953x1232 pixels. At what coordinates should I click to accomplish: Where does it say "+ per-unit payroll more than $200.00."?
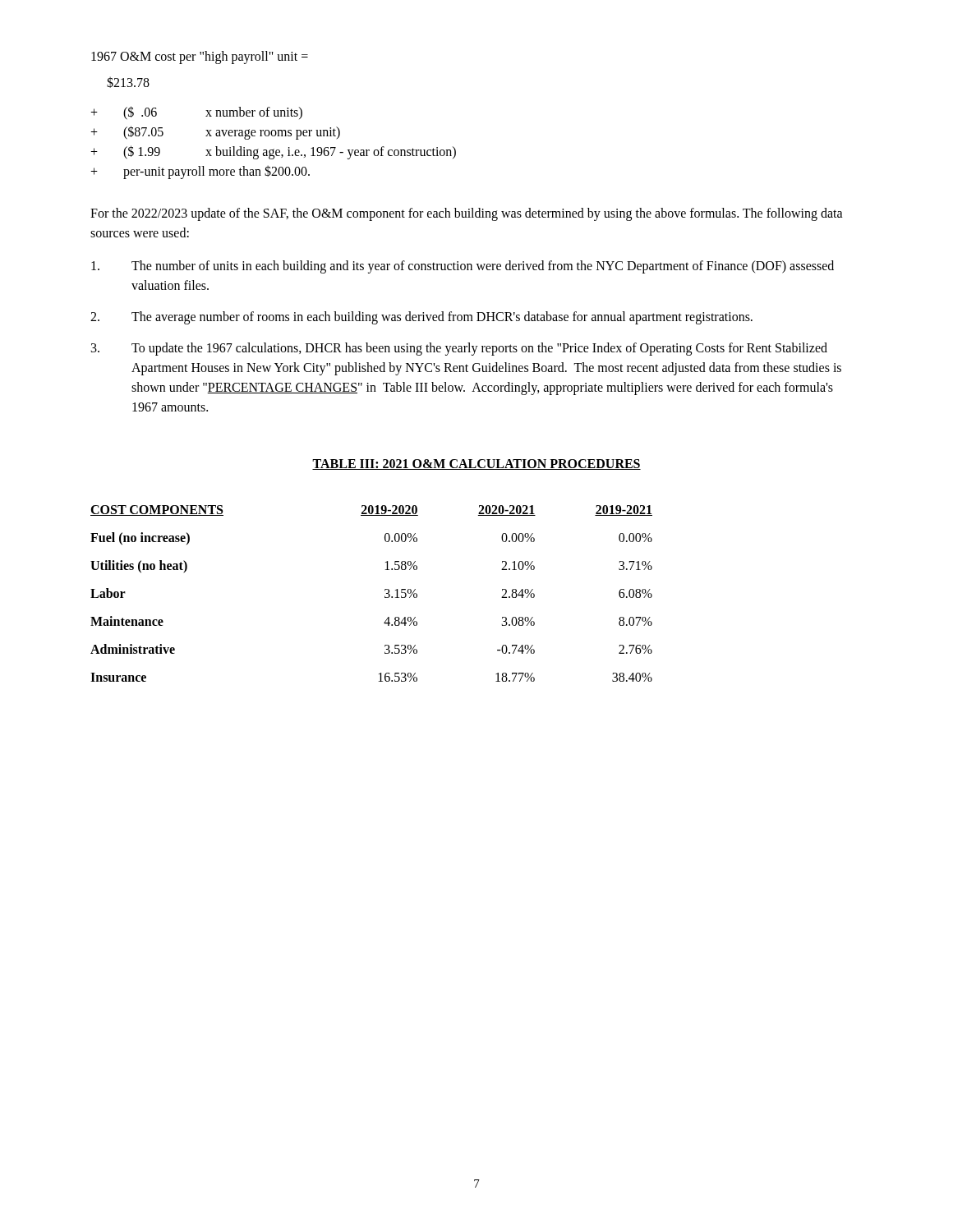200,172
